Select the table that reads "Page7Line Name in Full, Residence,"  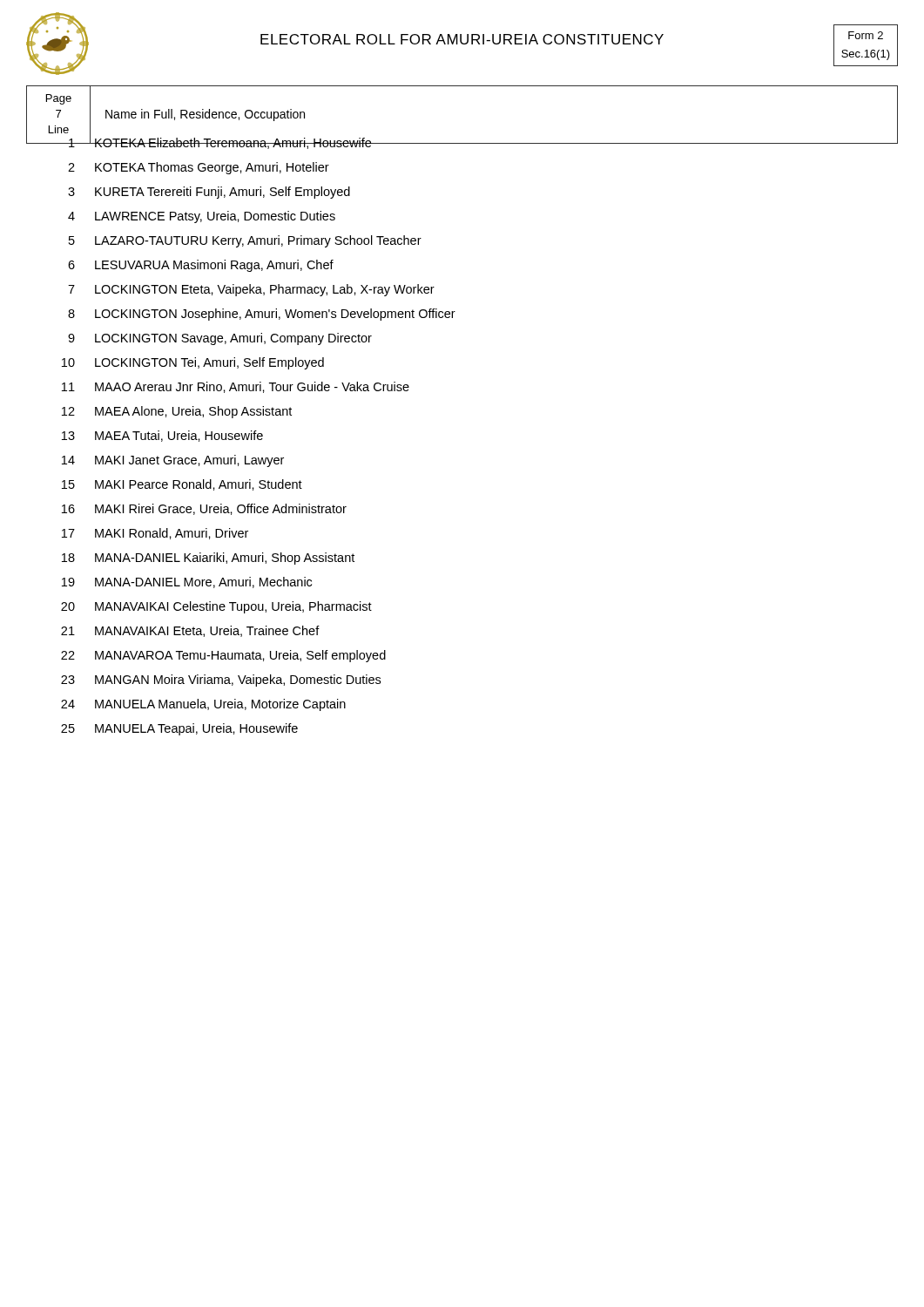tap(462, 114)
